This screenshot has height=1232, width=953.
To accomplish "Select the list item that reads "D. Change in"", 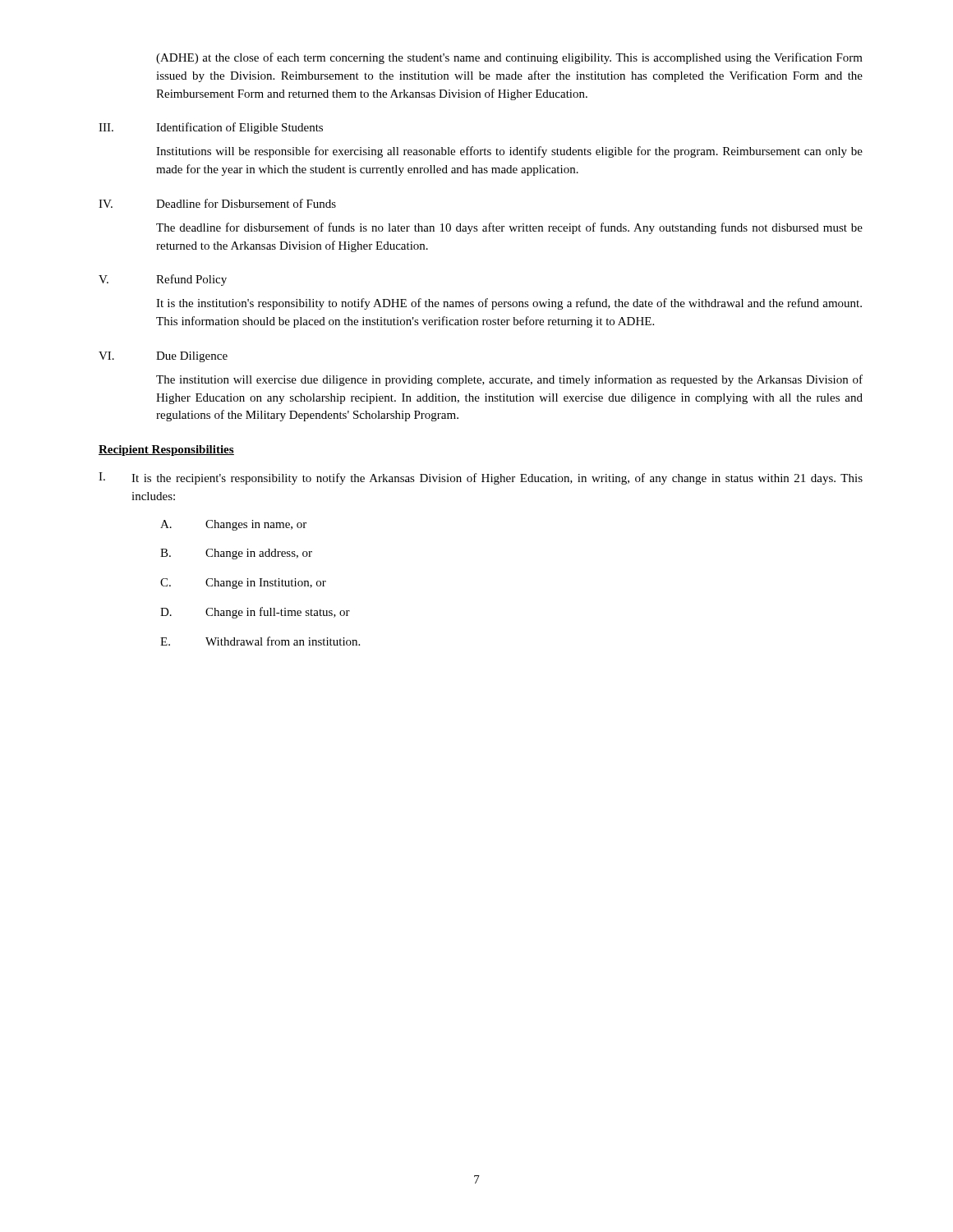I will pos(255,613).
